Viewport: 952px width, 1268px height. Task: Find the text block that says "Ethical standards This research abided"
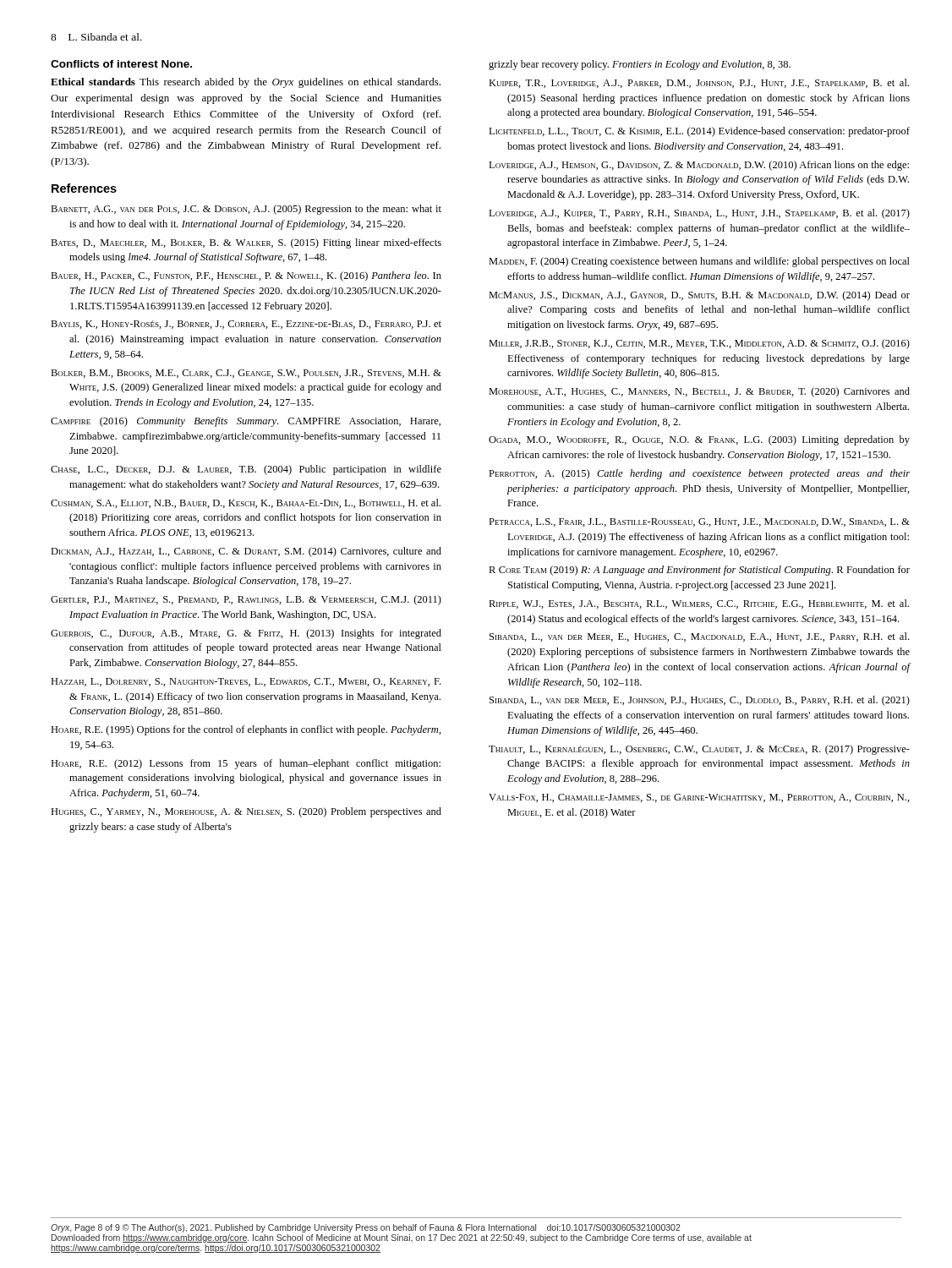coord(246,121)
